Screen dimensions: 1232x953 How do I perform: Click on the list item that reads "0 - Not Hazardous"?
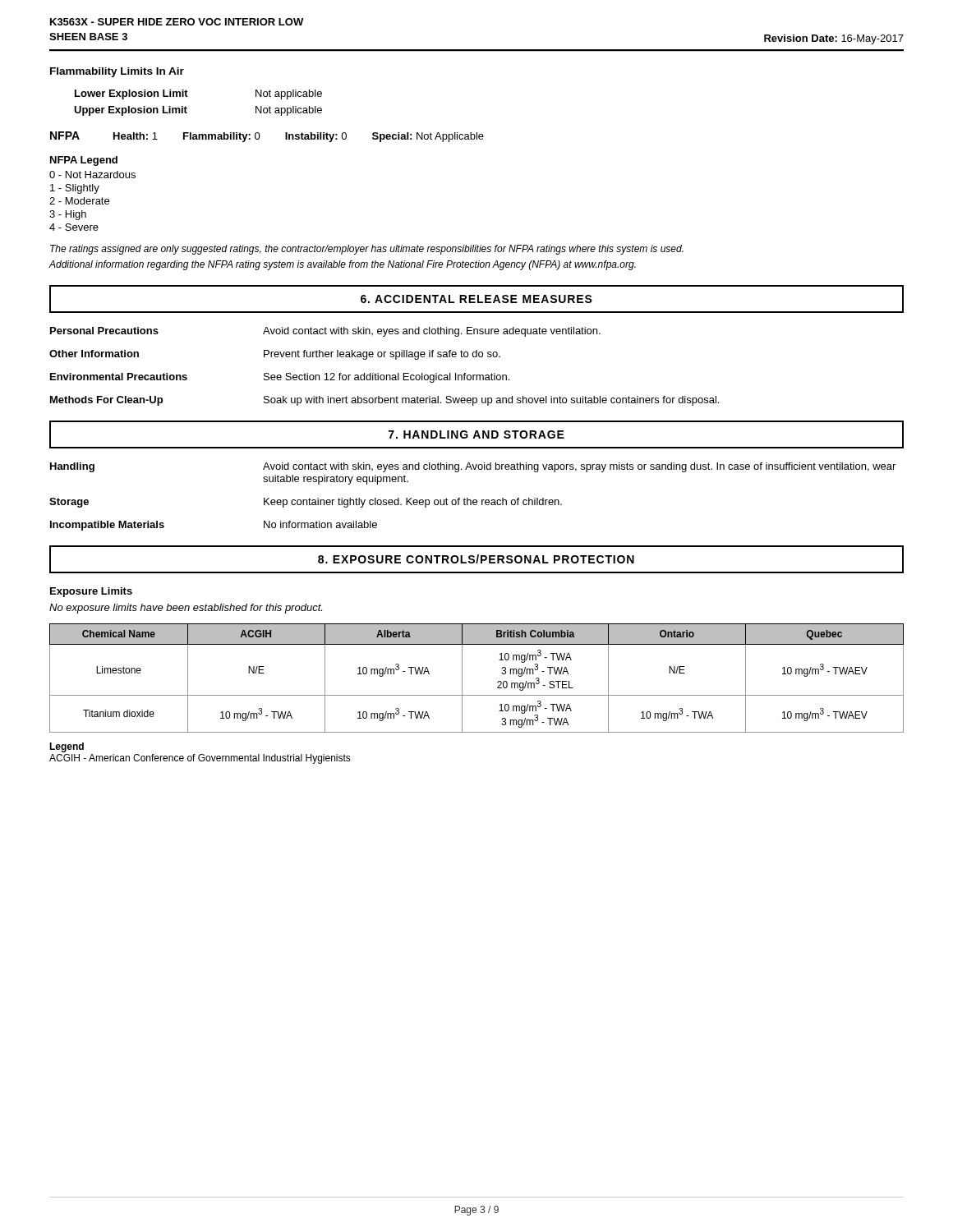(x=93, y=175)
